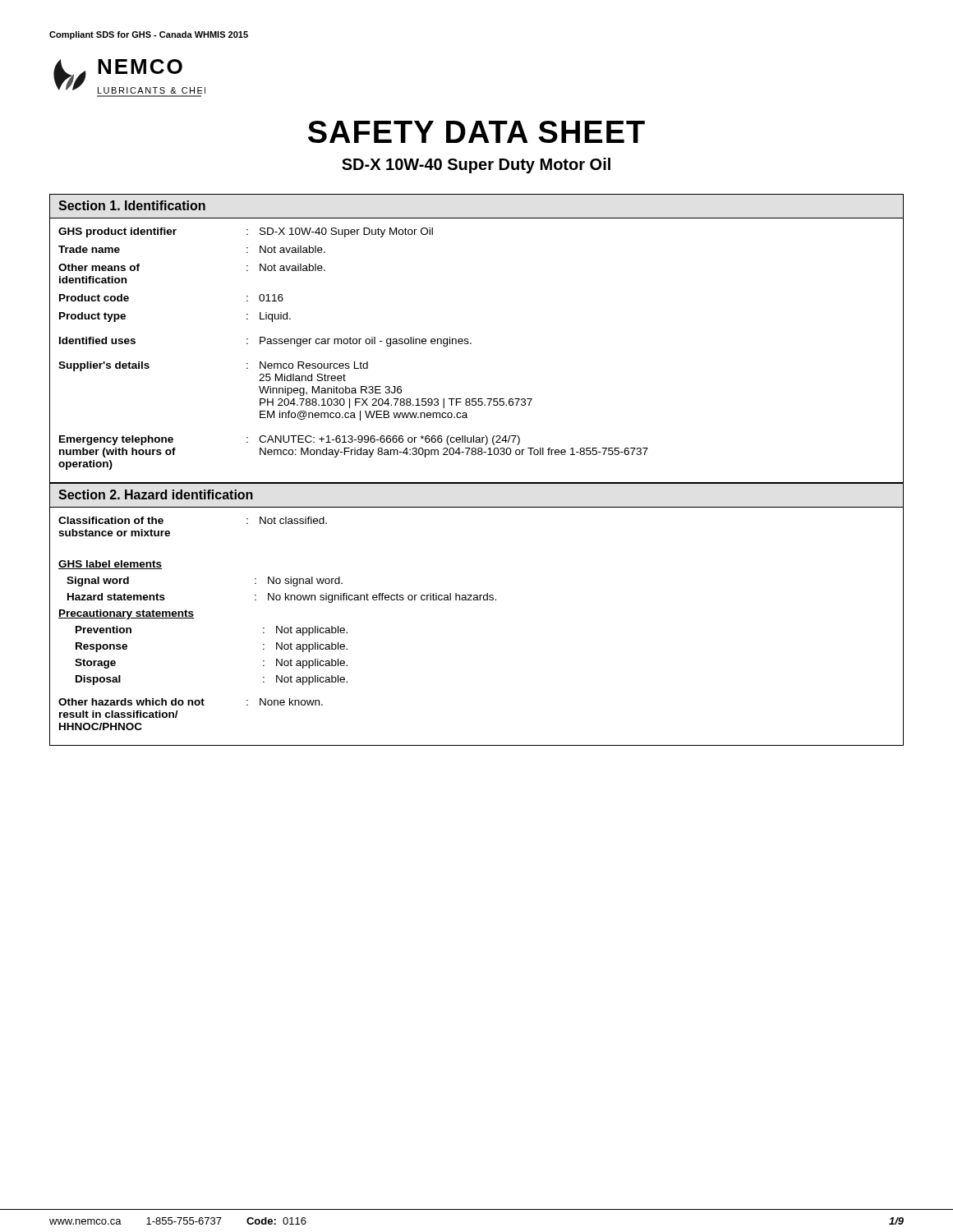
Task: Click on the region starting "Other hazards which"
Action: point(191,702)
